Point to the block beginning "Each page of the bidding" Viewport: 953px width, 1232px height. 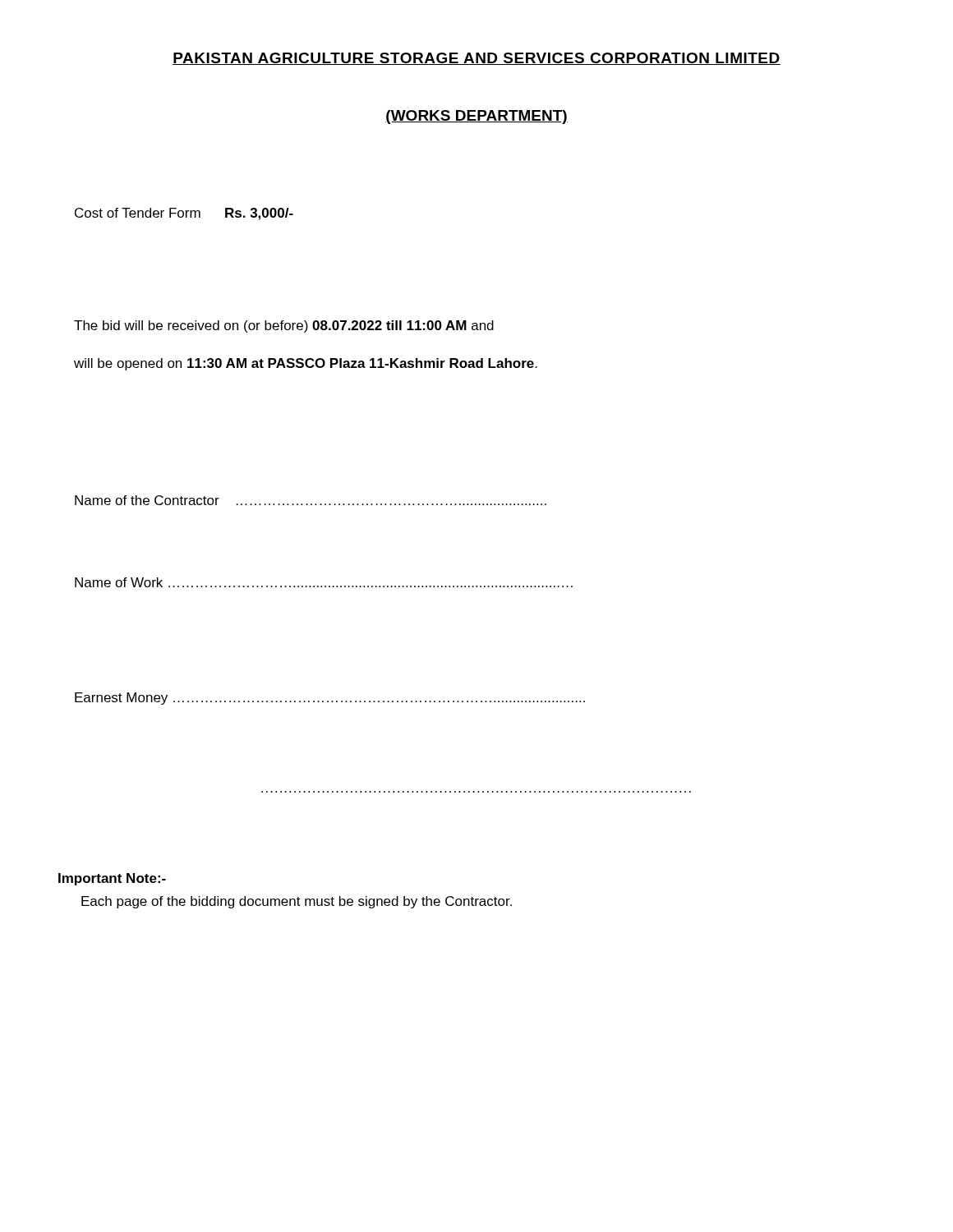pyautogui.click(x=297, y=901)
